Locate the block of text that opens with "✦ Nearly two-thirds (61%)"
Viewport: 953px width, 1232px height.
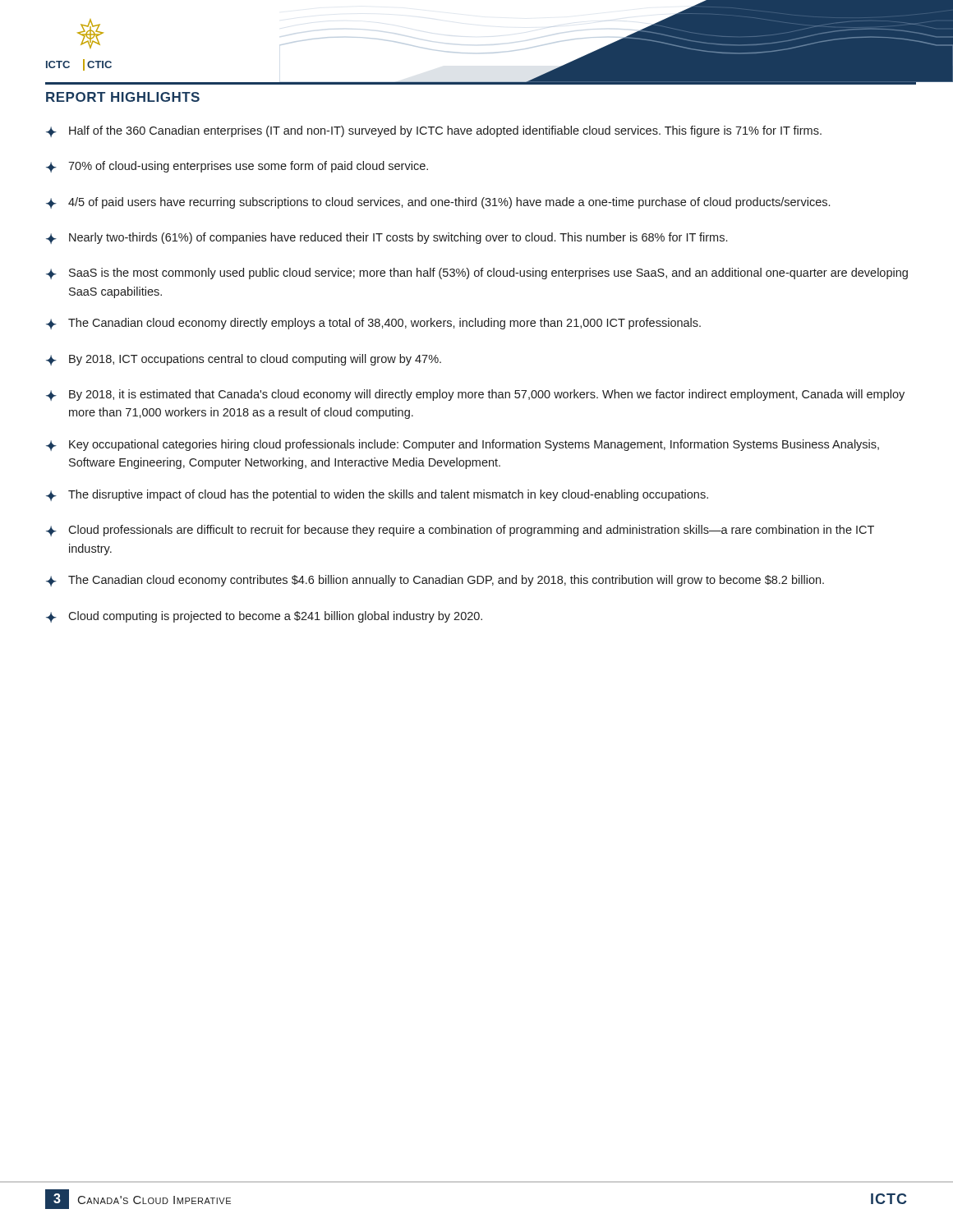click(481, 240)
